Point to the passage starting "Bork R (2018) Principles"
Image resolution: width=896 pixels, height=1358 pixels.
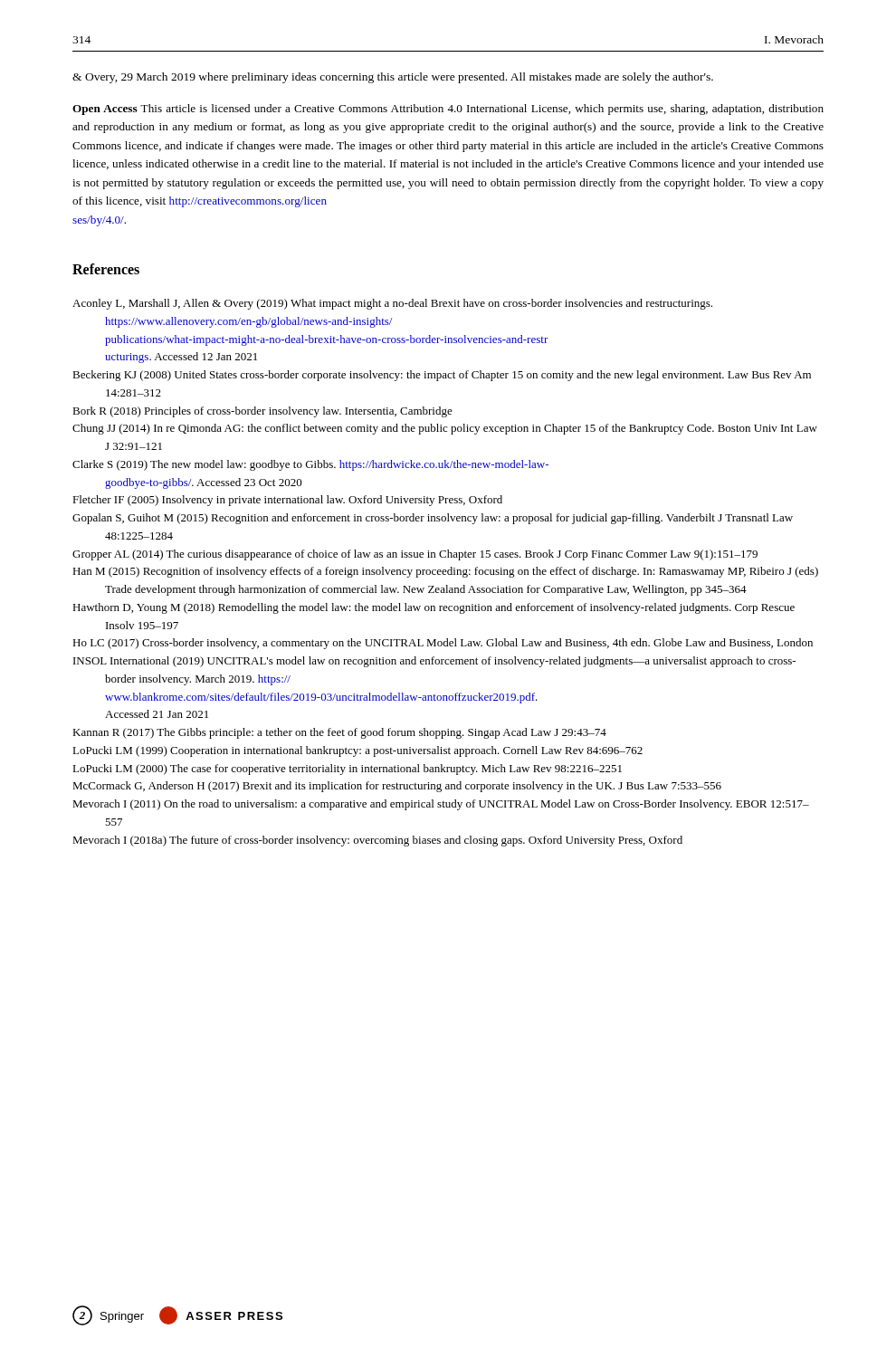(x=262, y=410)
